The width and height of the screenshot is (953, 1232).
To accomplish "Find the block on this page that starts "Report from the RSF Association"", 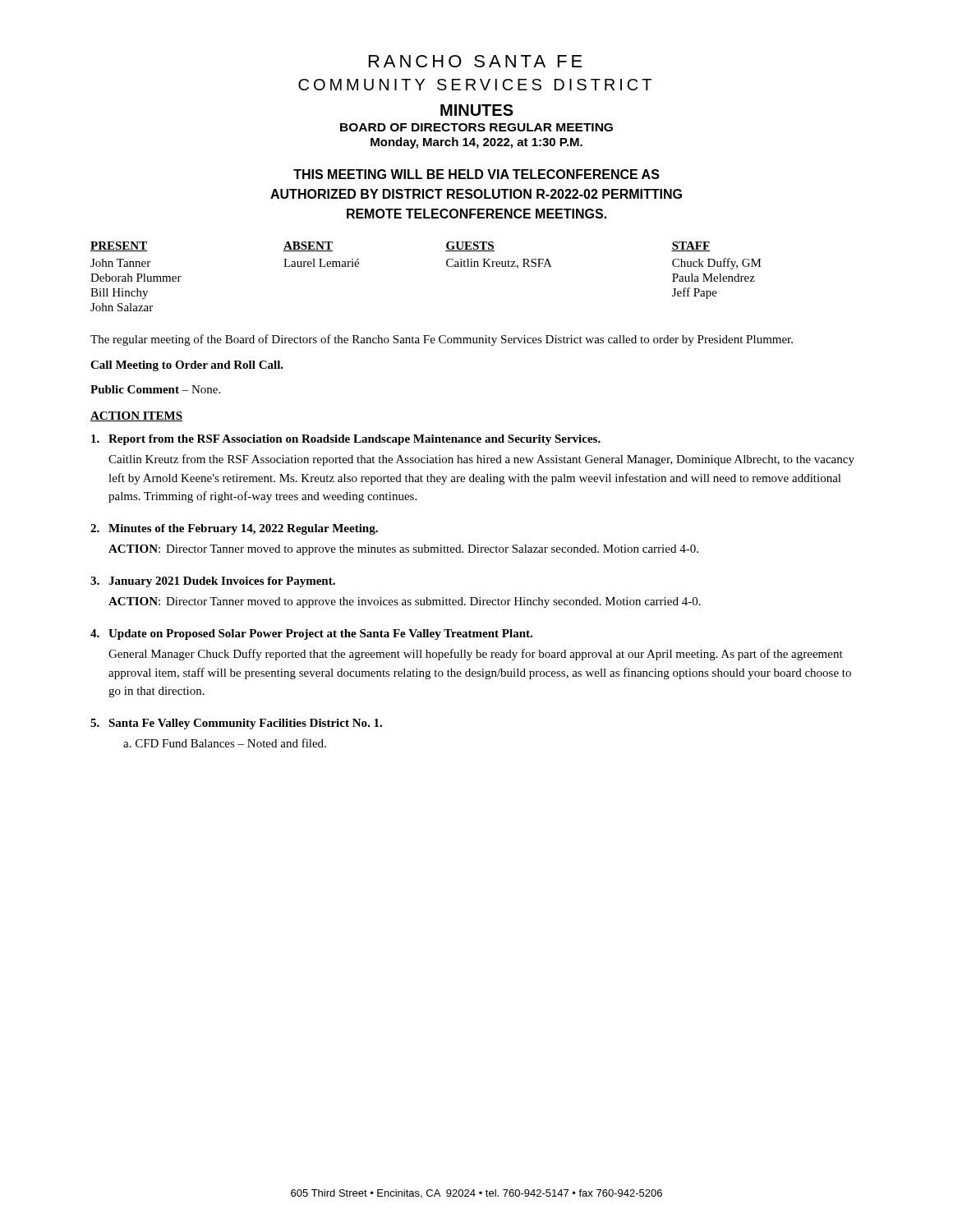I will click(x=476, y=468).
